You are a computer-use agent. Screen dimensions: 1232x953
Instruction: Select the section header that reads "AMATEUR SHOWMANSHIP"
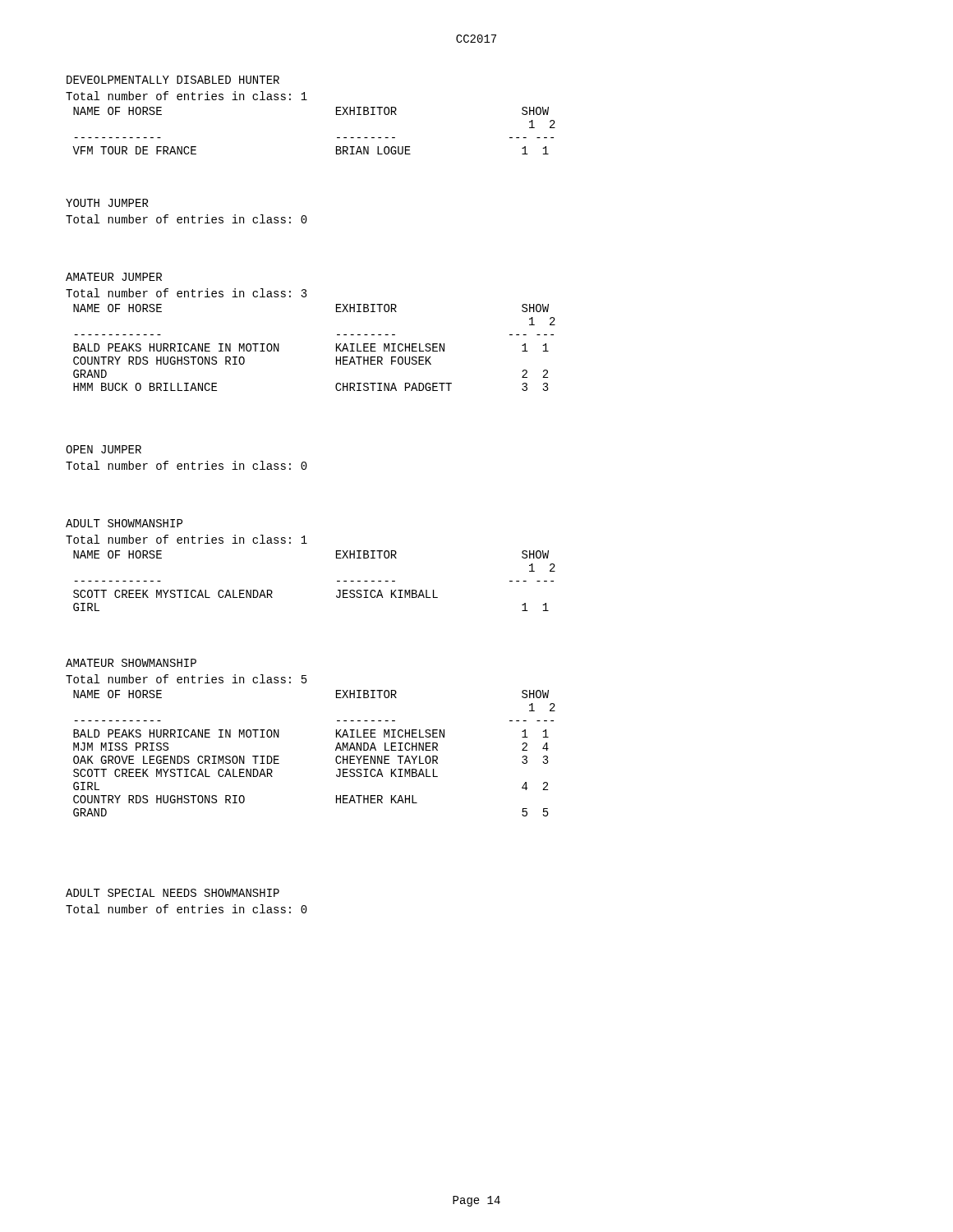(131, 664)
